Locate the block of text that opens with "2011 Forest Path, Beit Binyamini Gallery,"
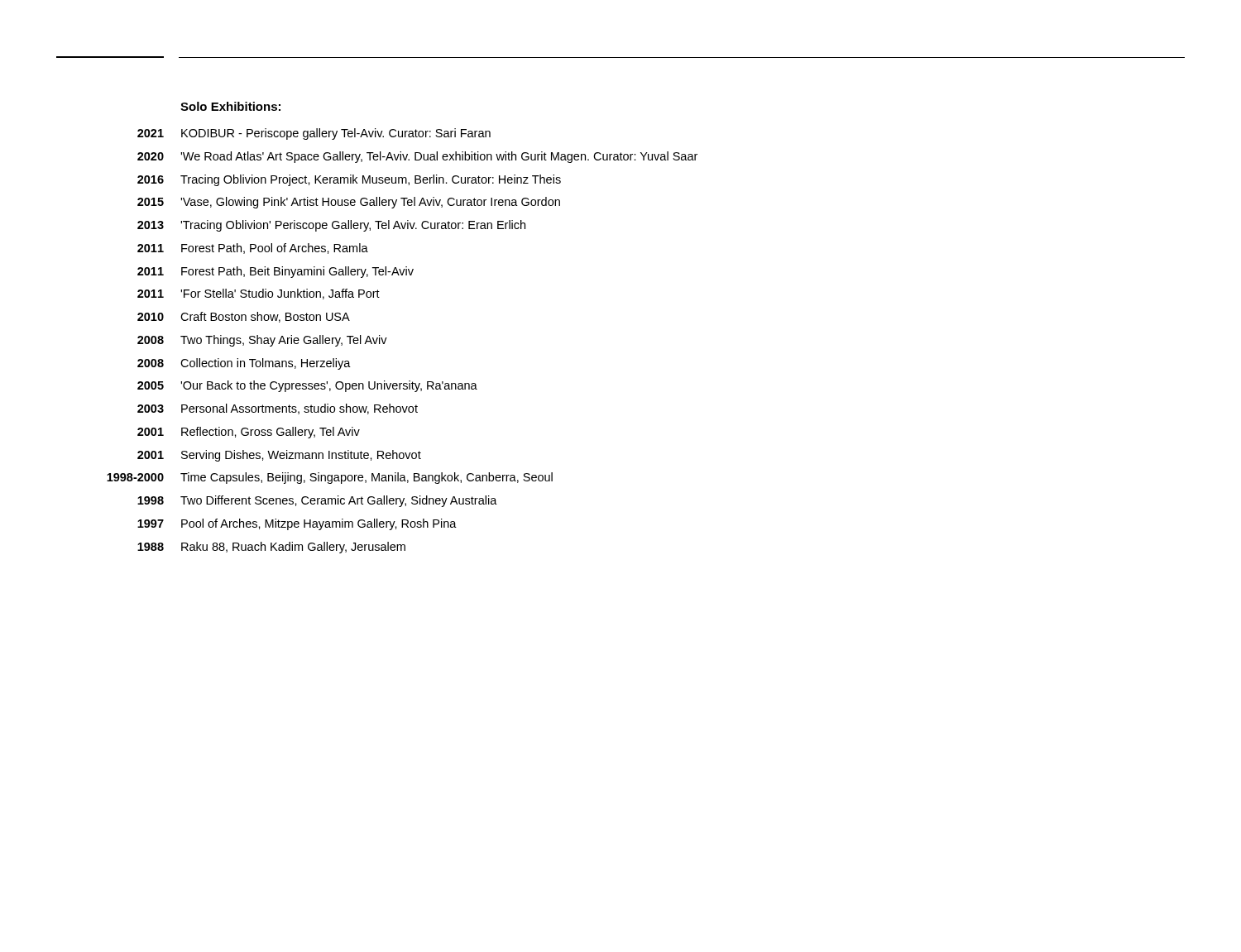This screenshot has height=952, width=1241. pyautogui.click(x=235, y=272)
